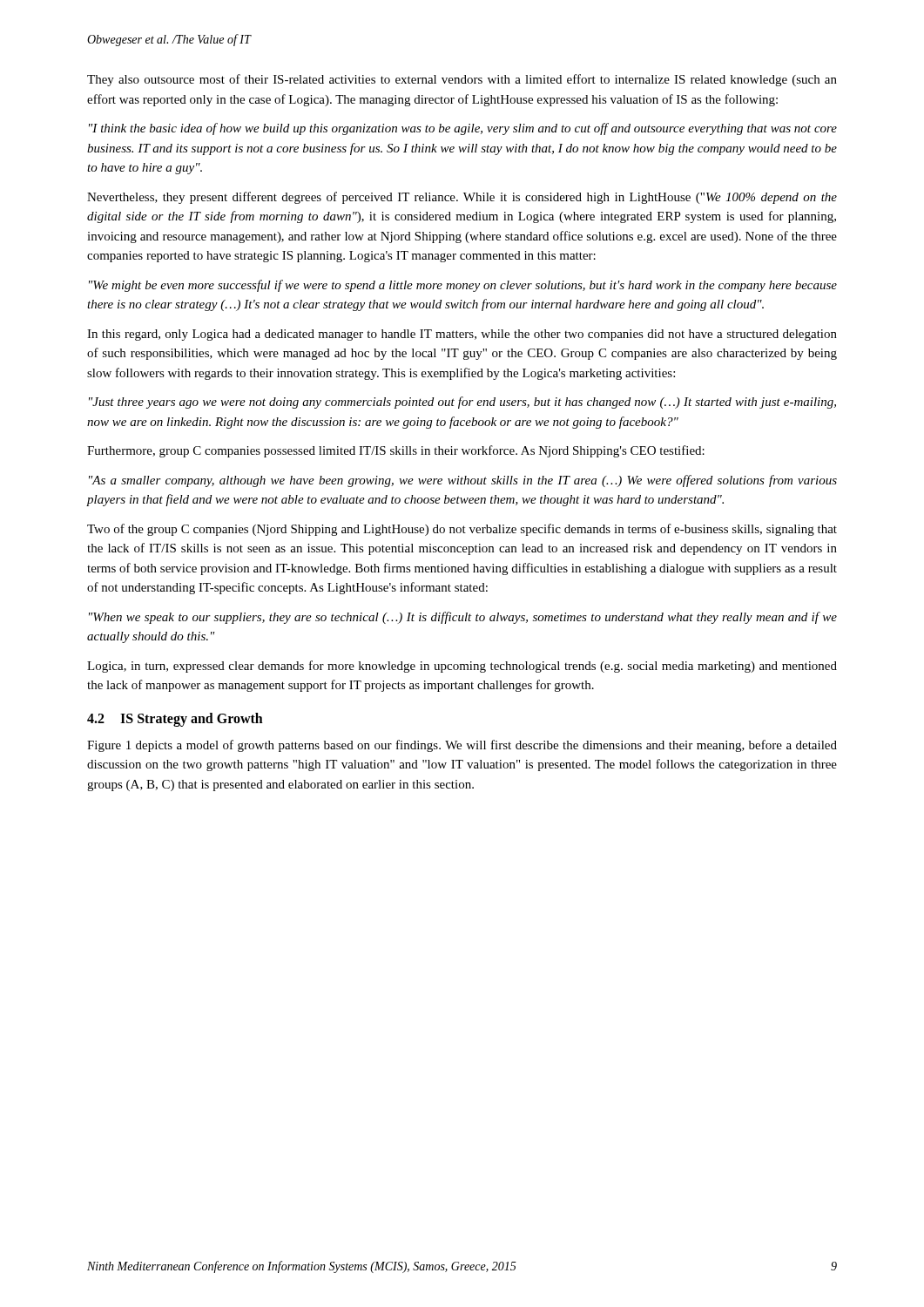
Task: Click on the text block that says ""I think the basic idea of how we"
Action: click(462, 148)
